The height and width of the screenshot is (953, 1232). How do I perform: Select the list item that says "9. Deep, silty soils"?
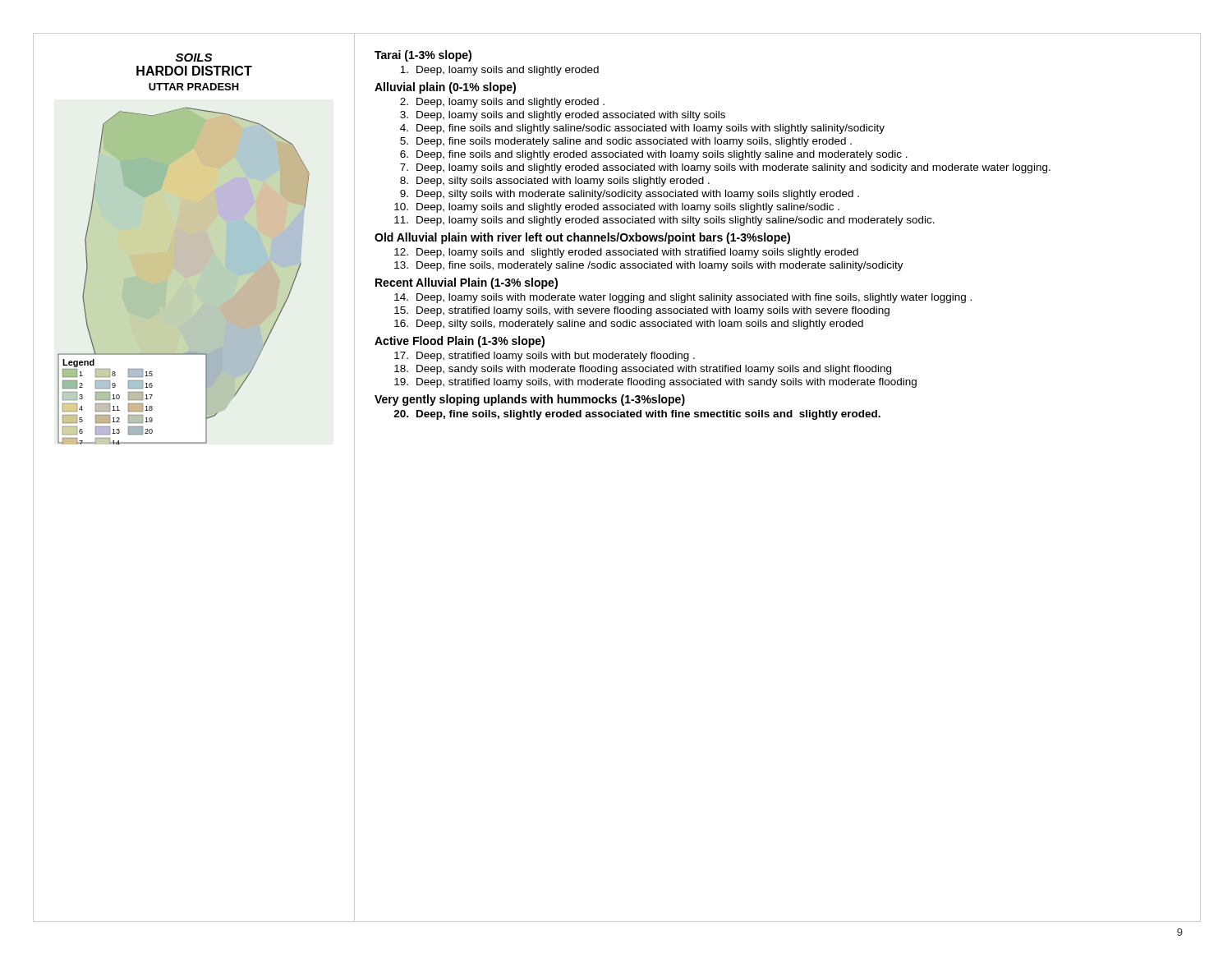(x=617, y=194)
